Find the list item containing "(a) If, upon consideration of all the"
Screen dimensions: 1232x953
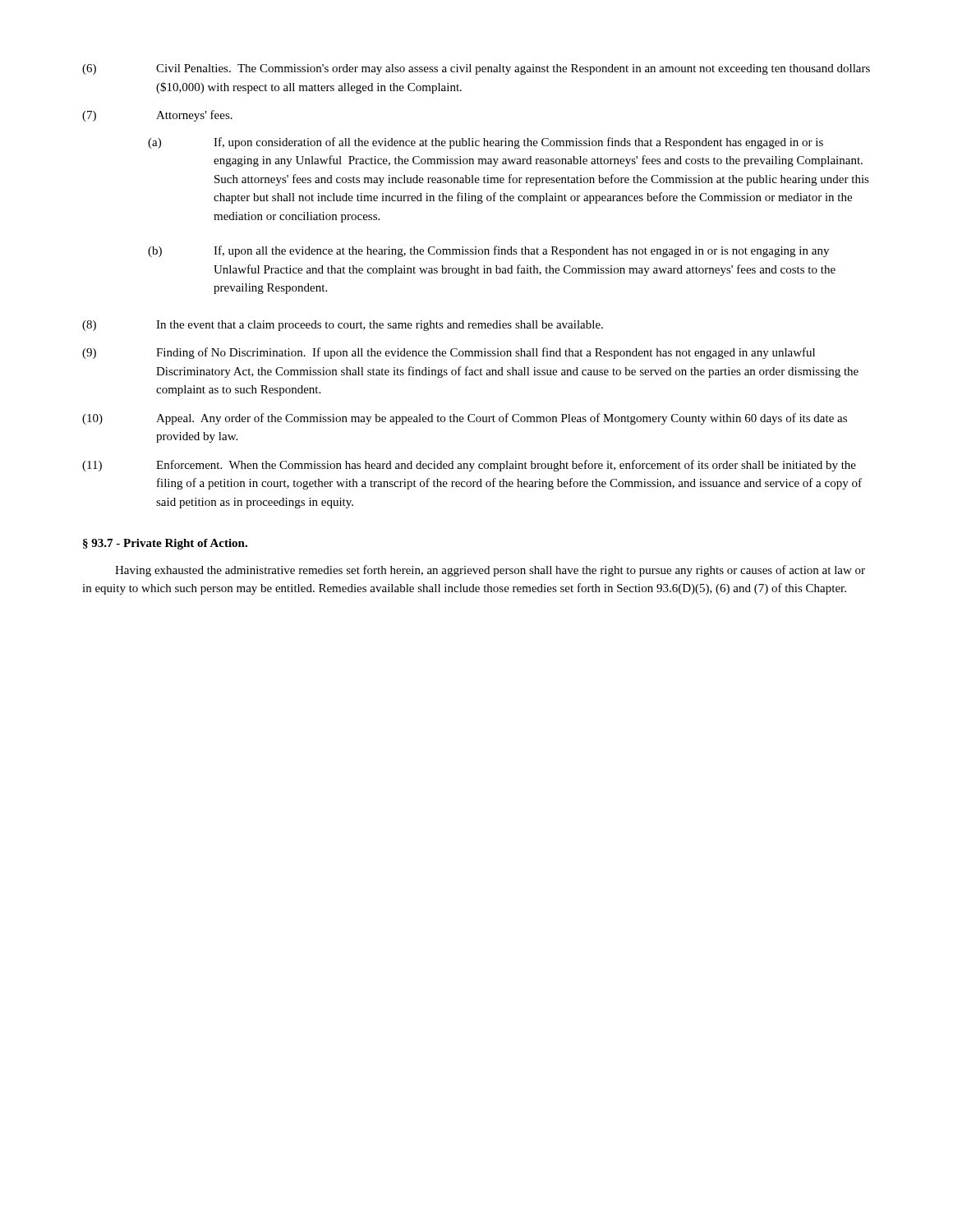[x=509, y=179]
